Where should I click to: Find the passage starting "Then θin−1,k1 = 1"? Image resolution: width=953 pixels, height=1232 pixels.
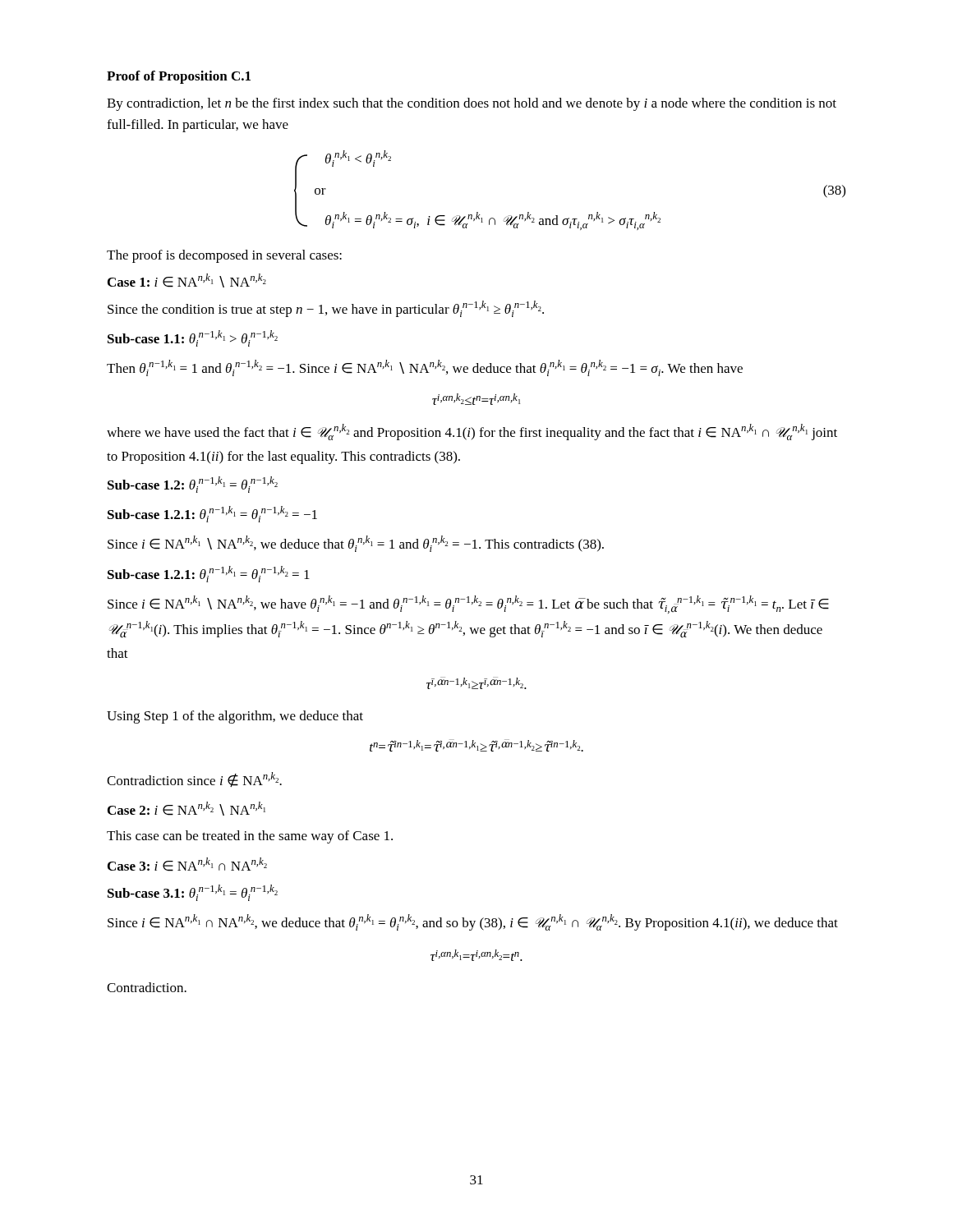click(425, 369)
